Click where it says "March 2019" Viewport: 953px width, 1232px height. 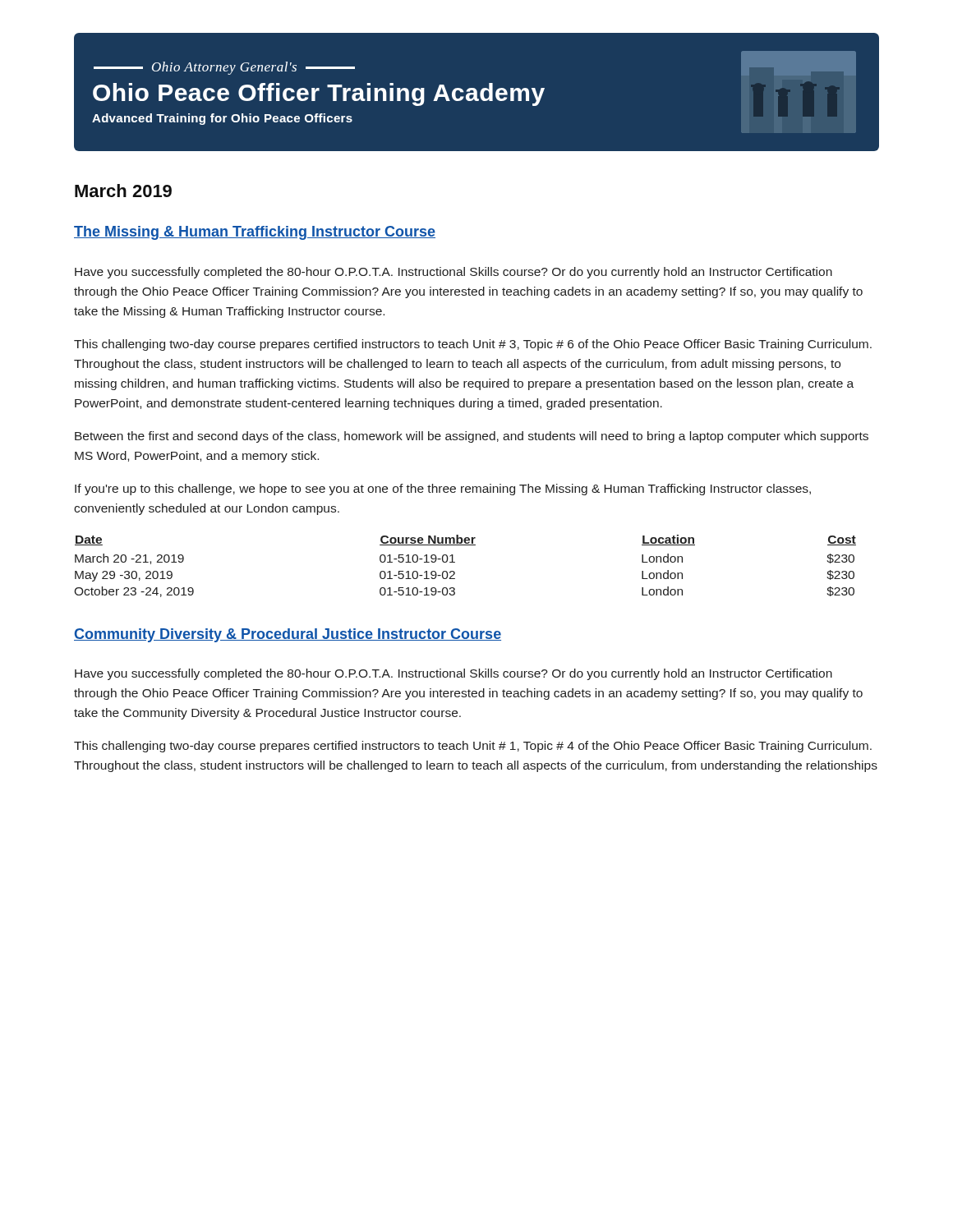[123, 191]
